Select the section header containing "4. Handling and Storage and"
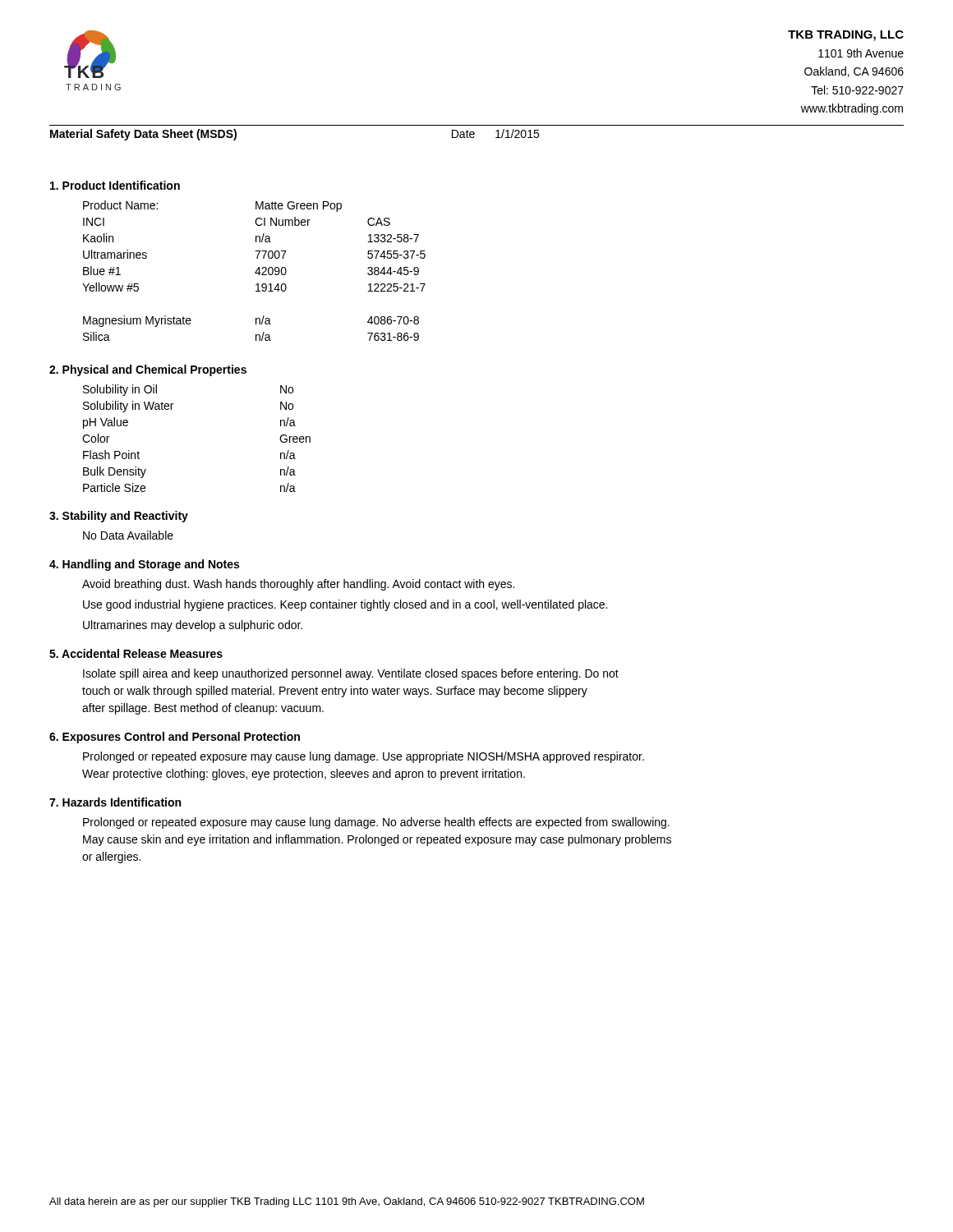This screenshot has width=953, height=1232. [145, 564]
